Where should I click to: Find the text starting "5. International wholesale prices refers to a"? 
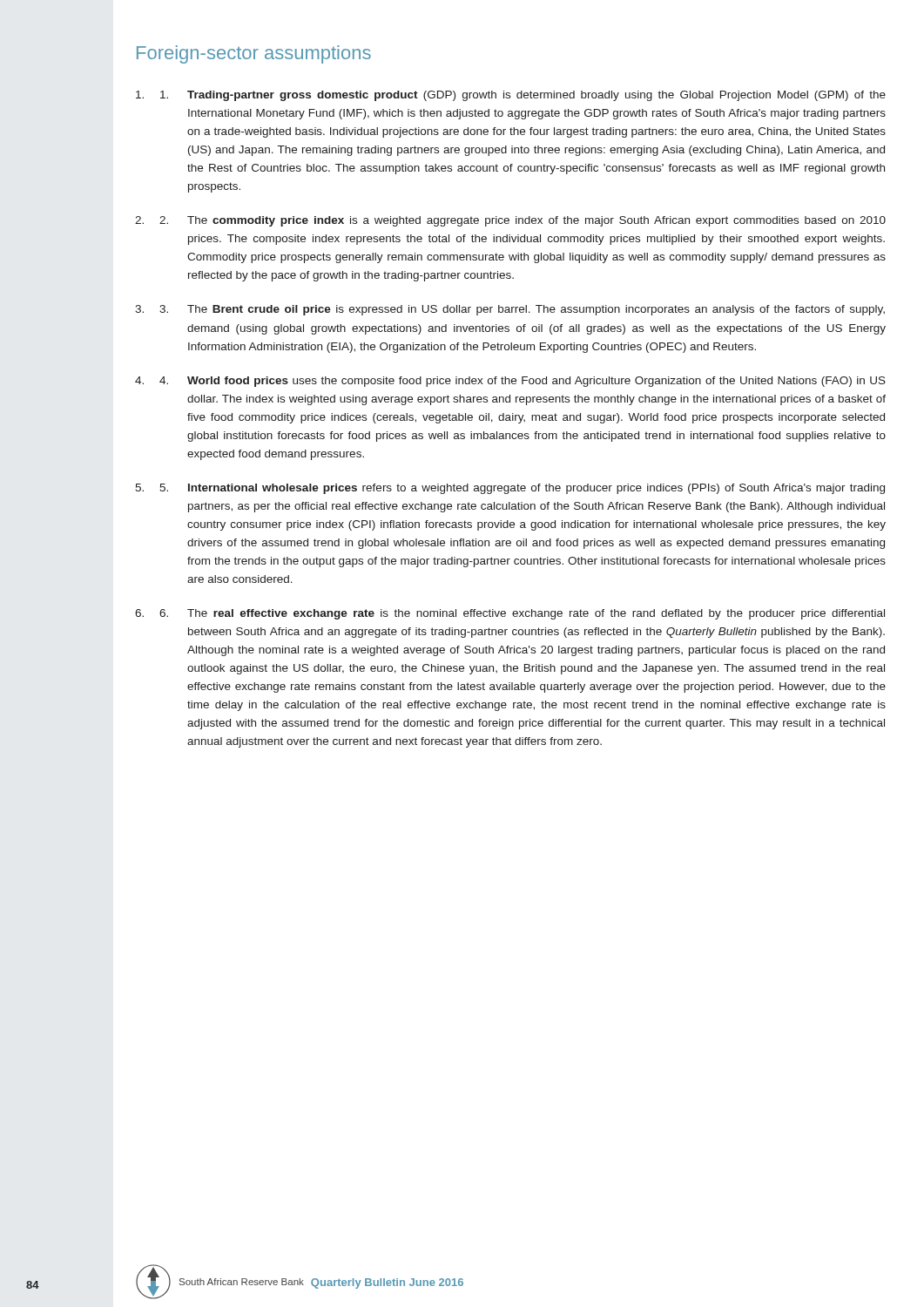tap(523, 533)
